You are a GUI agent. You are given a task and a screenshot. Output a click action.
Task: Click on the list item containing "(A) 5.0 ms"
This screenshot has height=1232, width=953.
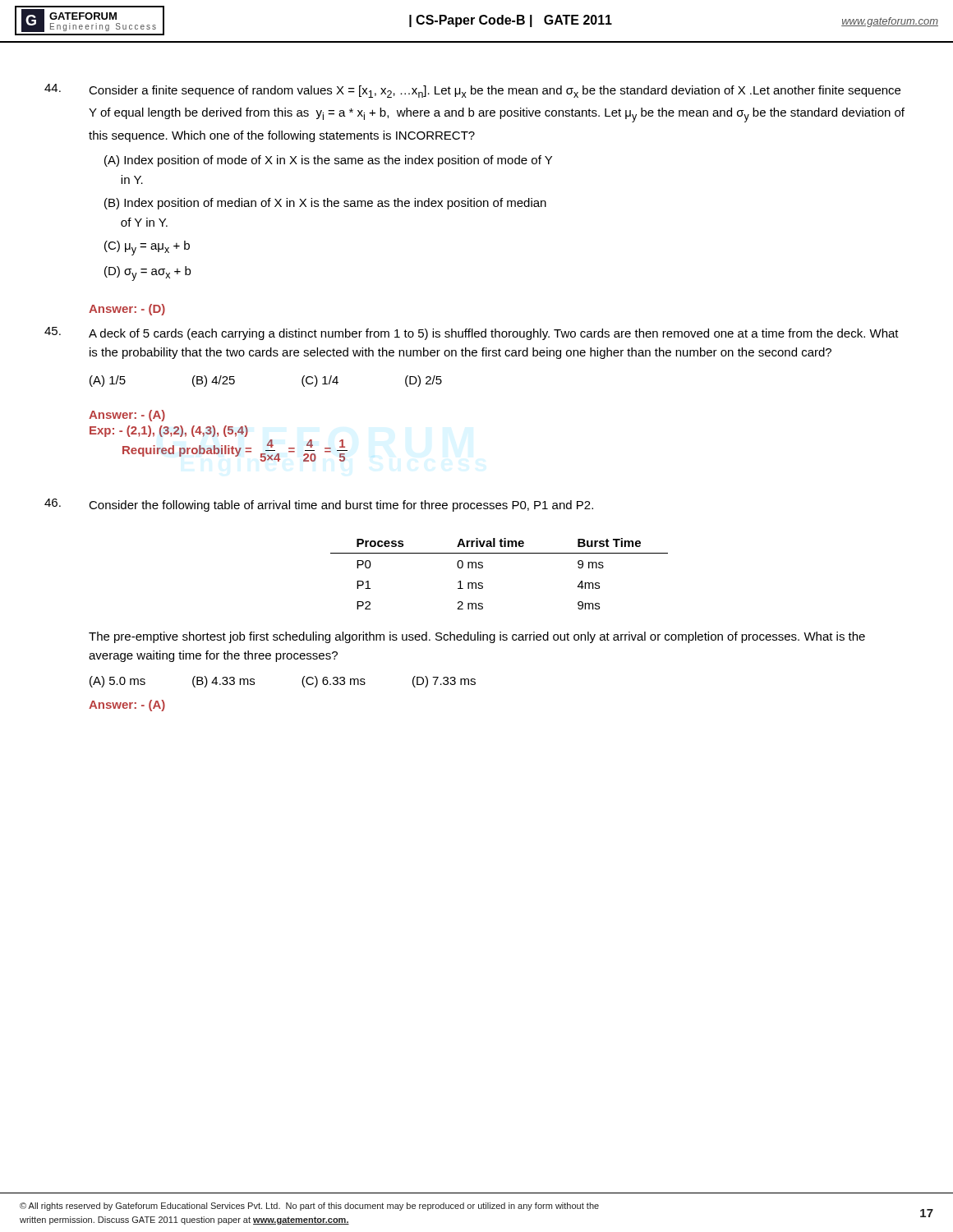point(117,680)
